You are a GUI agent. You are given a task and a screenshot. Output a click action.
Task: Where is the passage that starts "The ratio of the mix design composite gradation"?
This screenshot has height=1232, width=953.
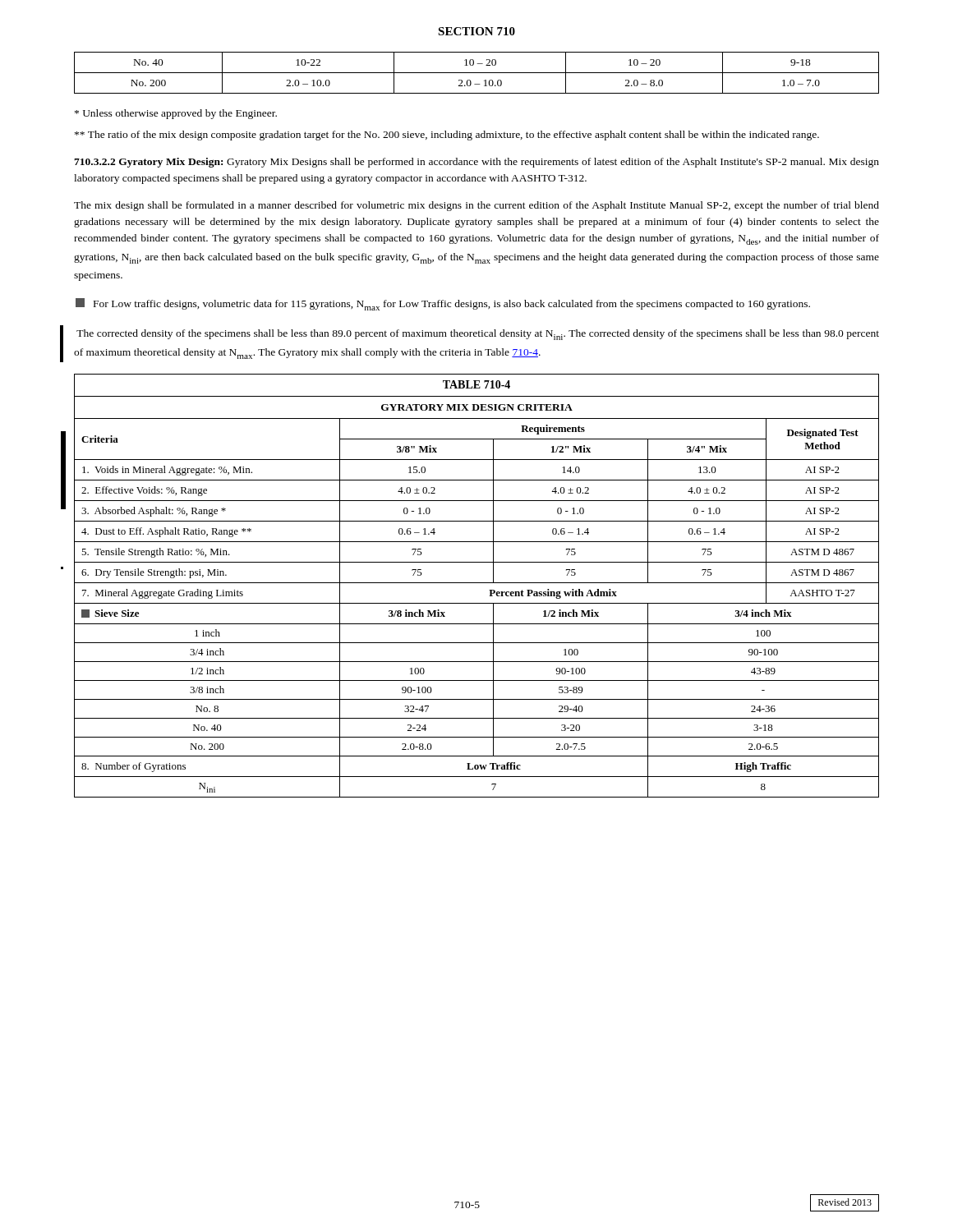(x=447, y=134)
